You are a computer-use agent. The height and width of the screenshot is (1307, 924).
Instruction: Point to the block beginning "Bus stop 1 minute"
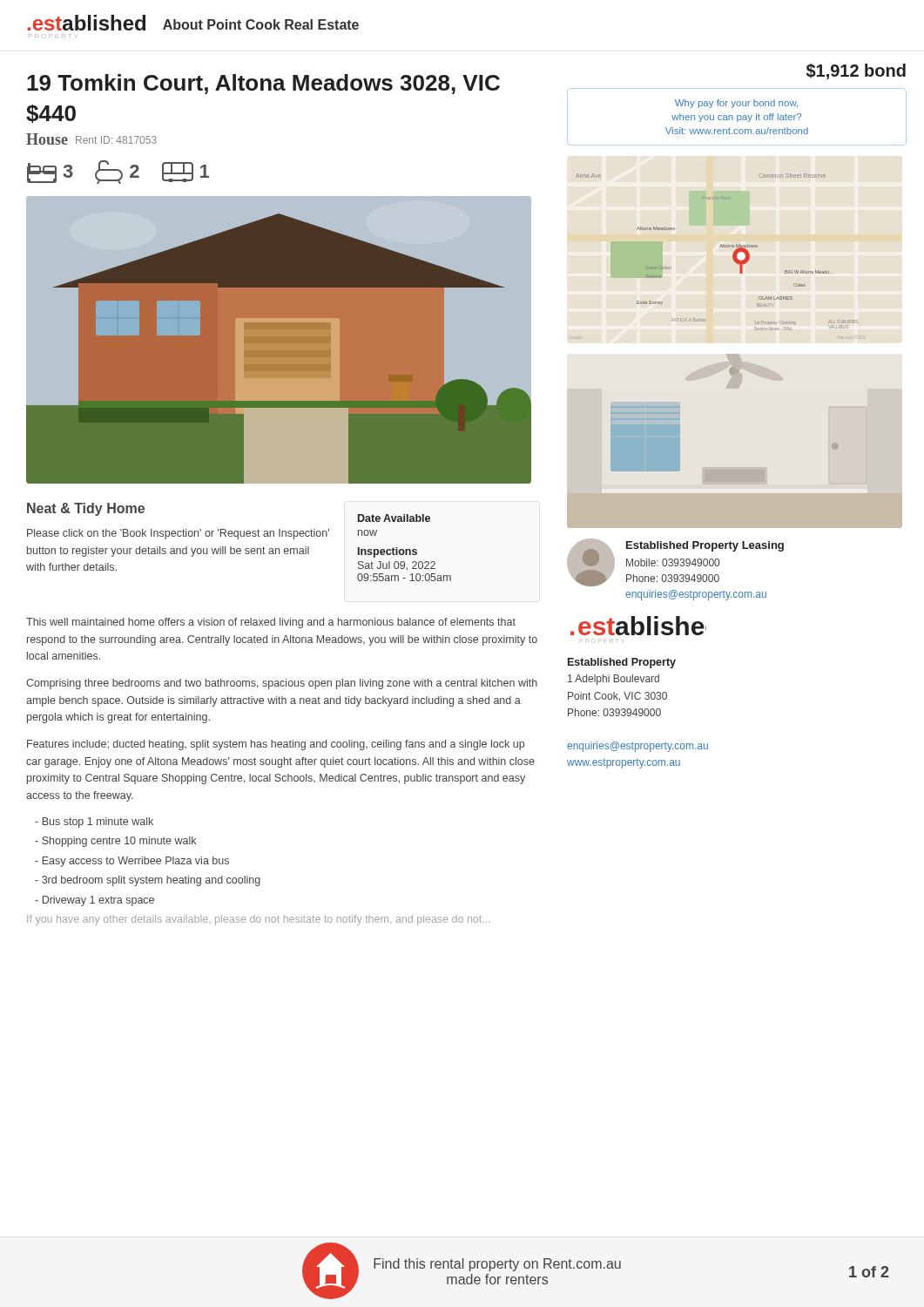point(97,822)
